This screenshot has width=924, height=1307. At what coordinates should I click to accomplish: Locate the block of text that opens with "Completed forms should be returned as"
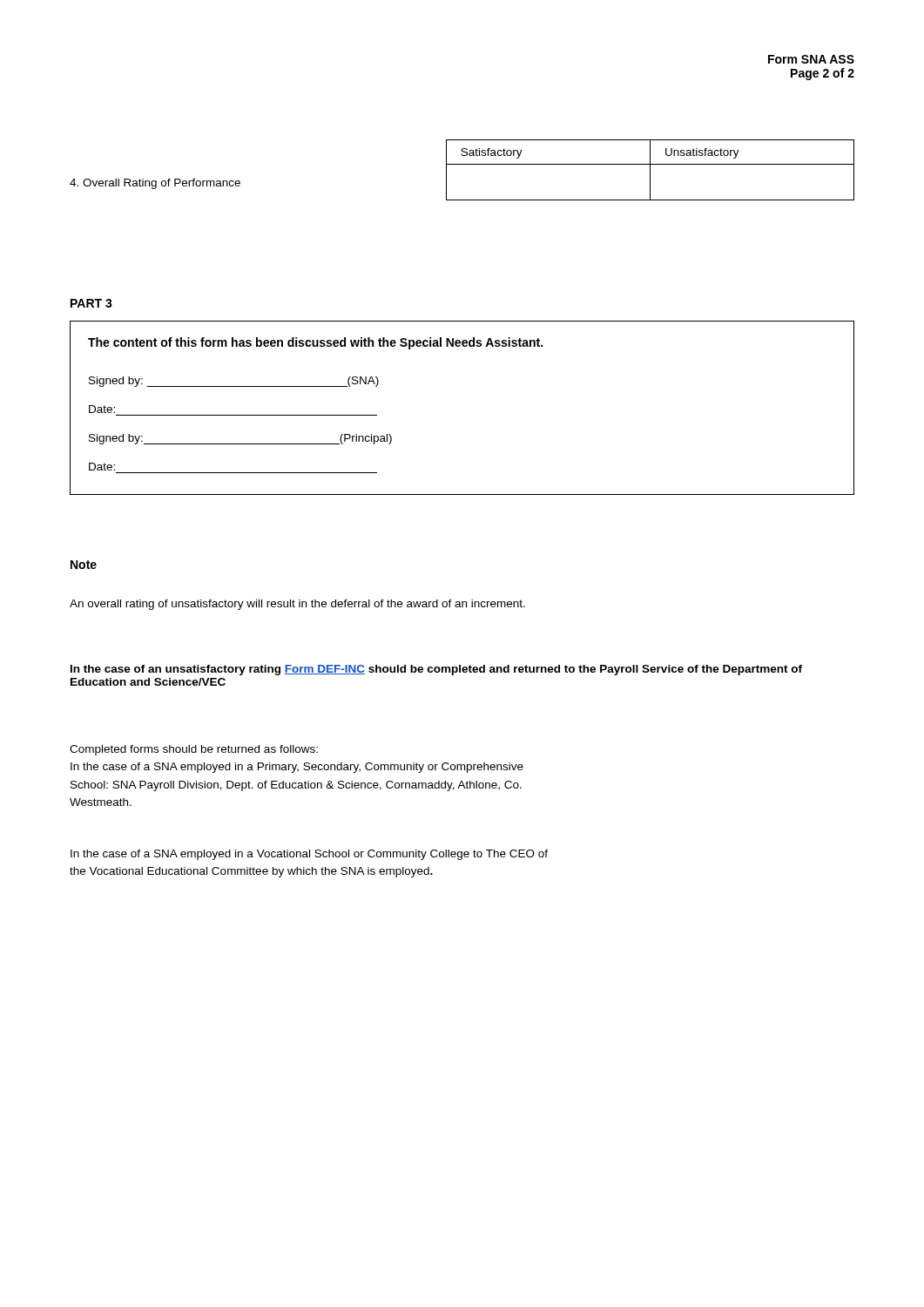[x=297, y=775]
